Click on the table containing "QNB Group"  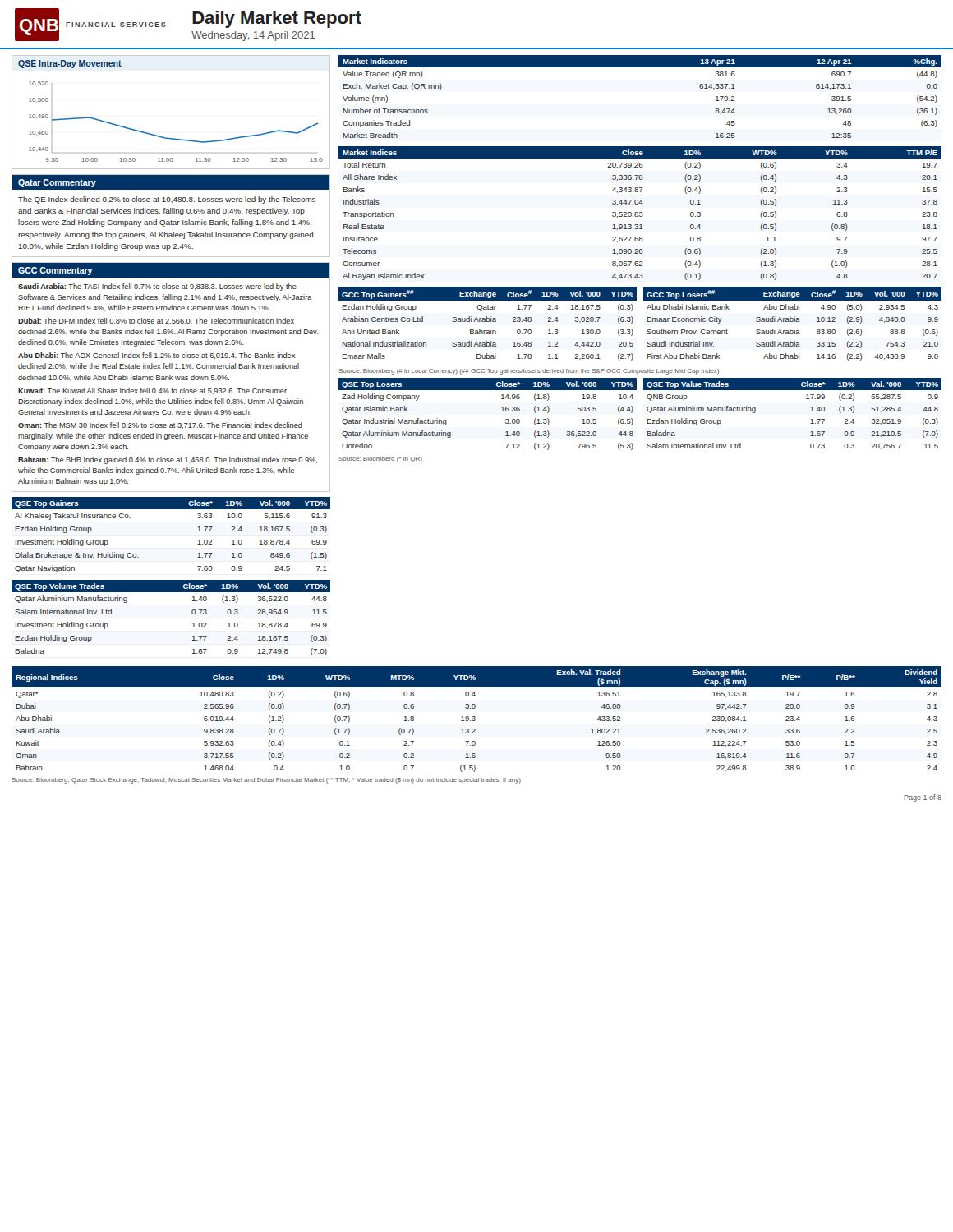792,415
